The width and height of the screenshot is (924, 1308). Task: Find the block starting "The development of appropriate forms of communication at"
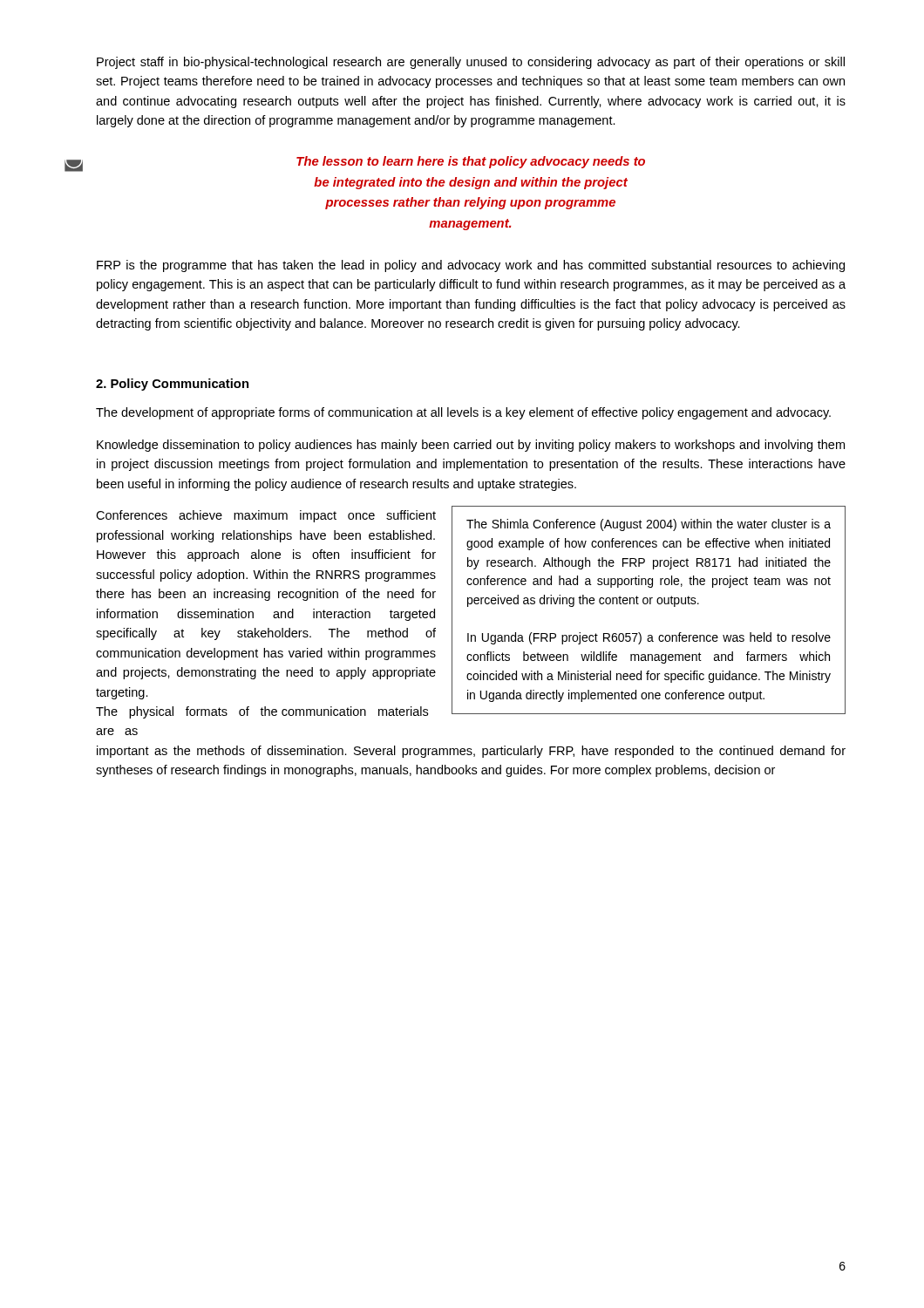pyautogui.click(x=464, y=413)
